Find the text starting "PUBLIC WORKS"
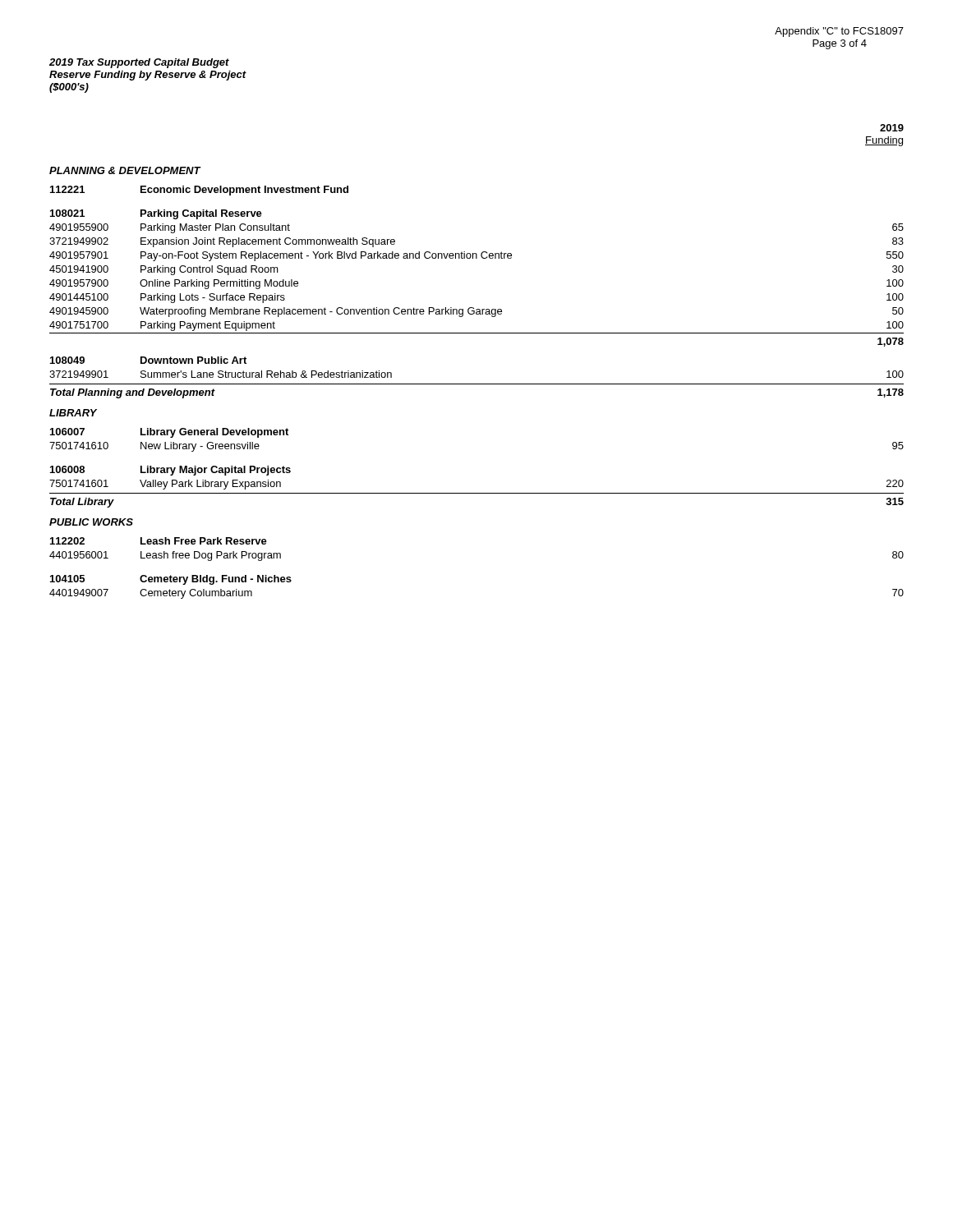953x1232 pixels. coord(91,522)
